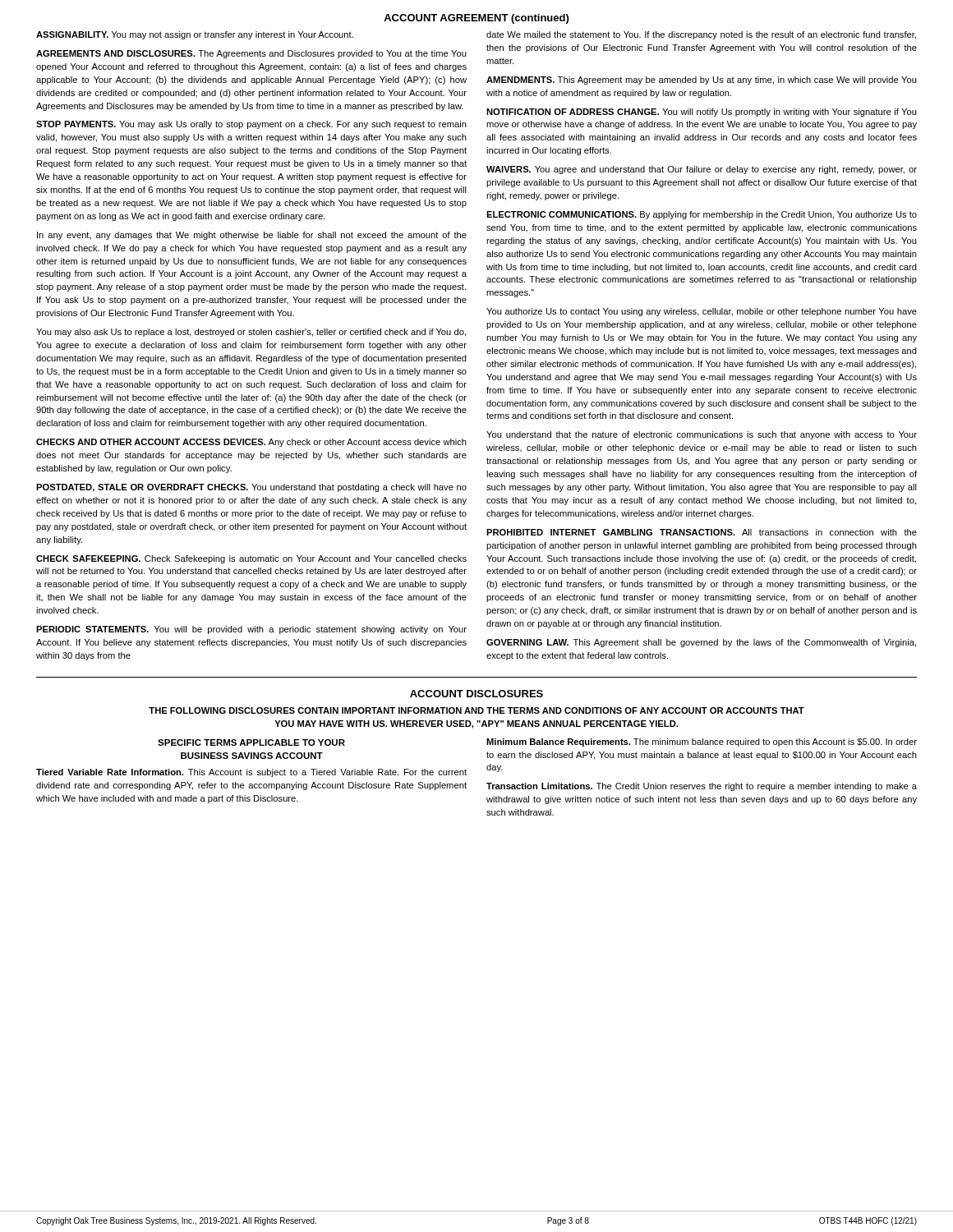Image resolution: width=953 pixels, height=1232 pixels.
Task: Click on the element starting "THE FOLLOWING DISCLOSURES CONTAIN"
Action: 476,717
